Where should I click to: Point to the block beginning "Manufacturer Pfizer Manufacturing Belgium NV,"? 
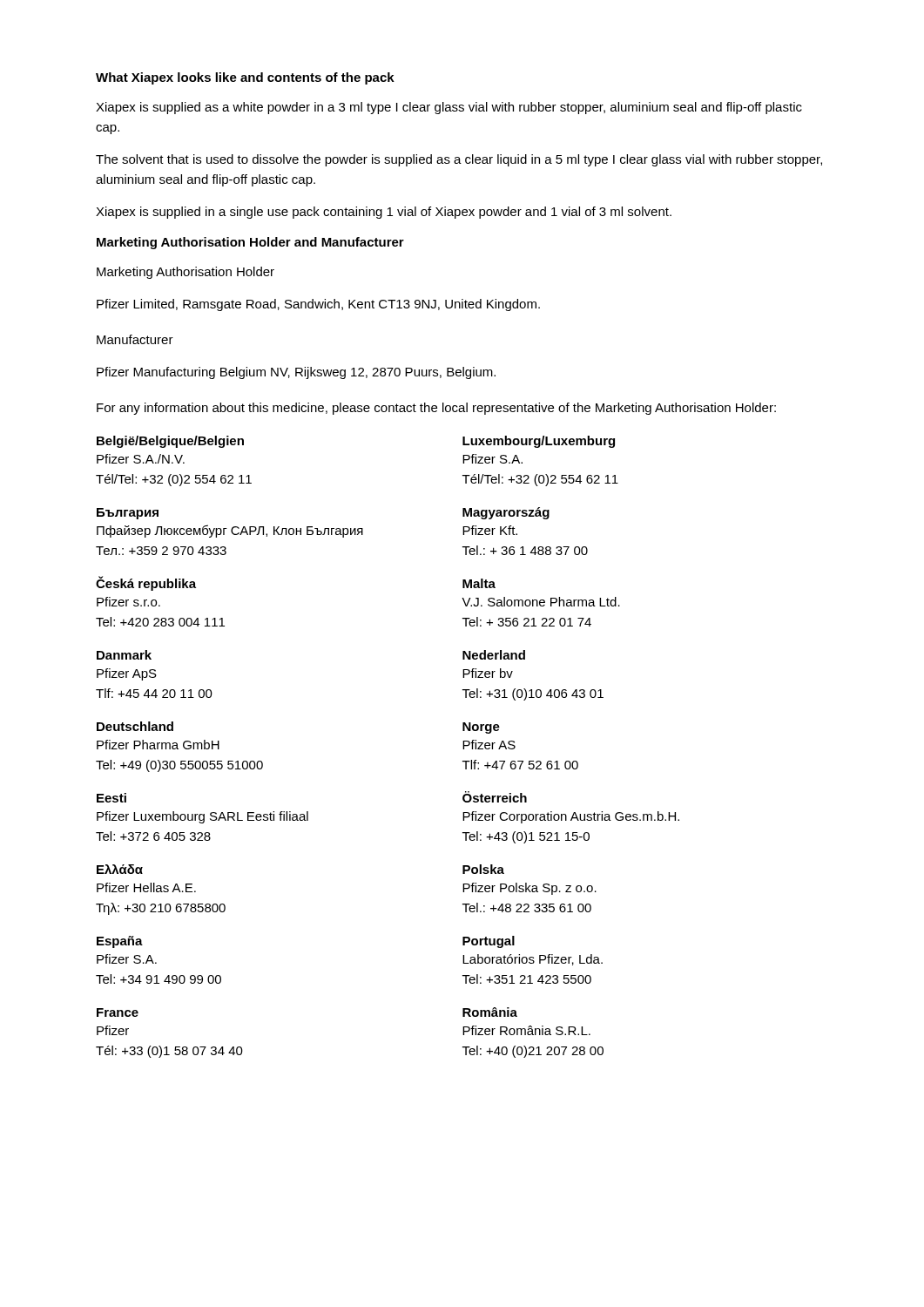pyautogui.click(x=462, y=356)
